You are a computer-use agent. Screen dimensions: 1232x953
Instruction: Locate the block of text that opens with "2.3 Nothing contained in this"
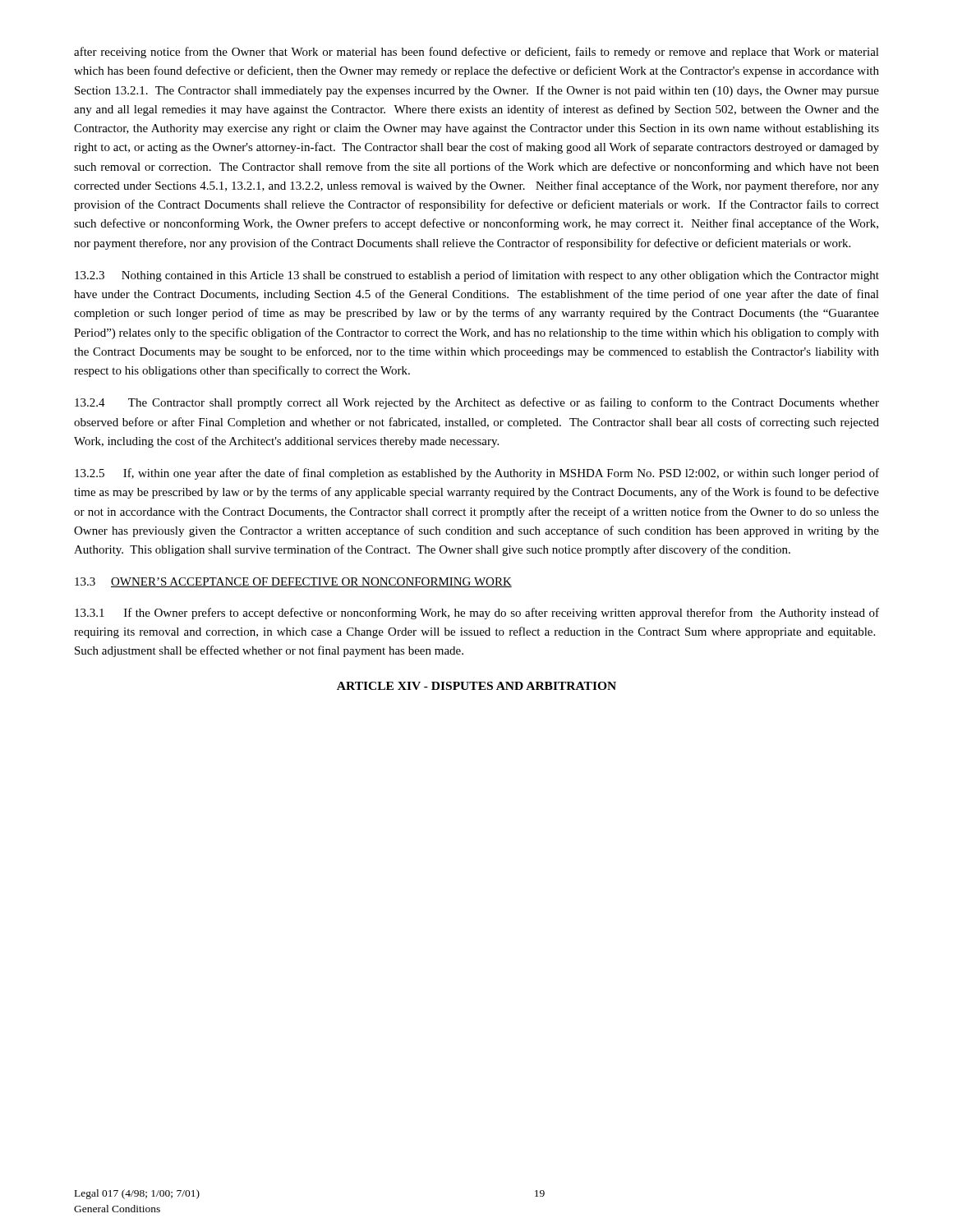[476, 323]
